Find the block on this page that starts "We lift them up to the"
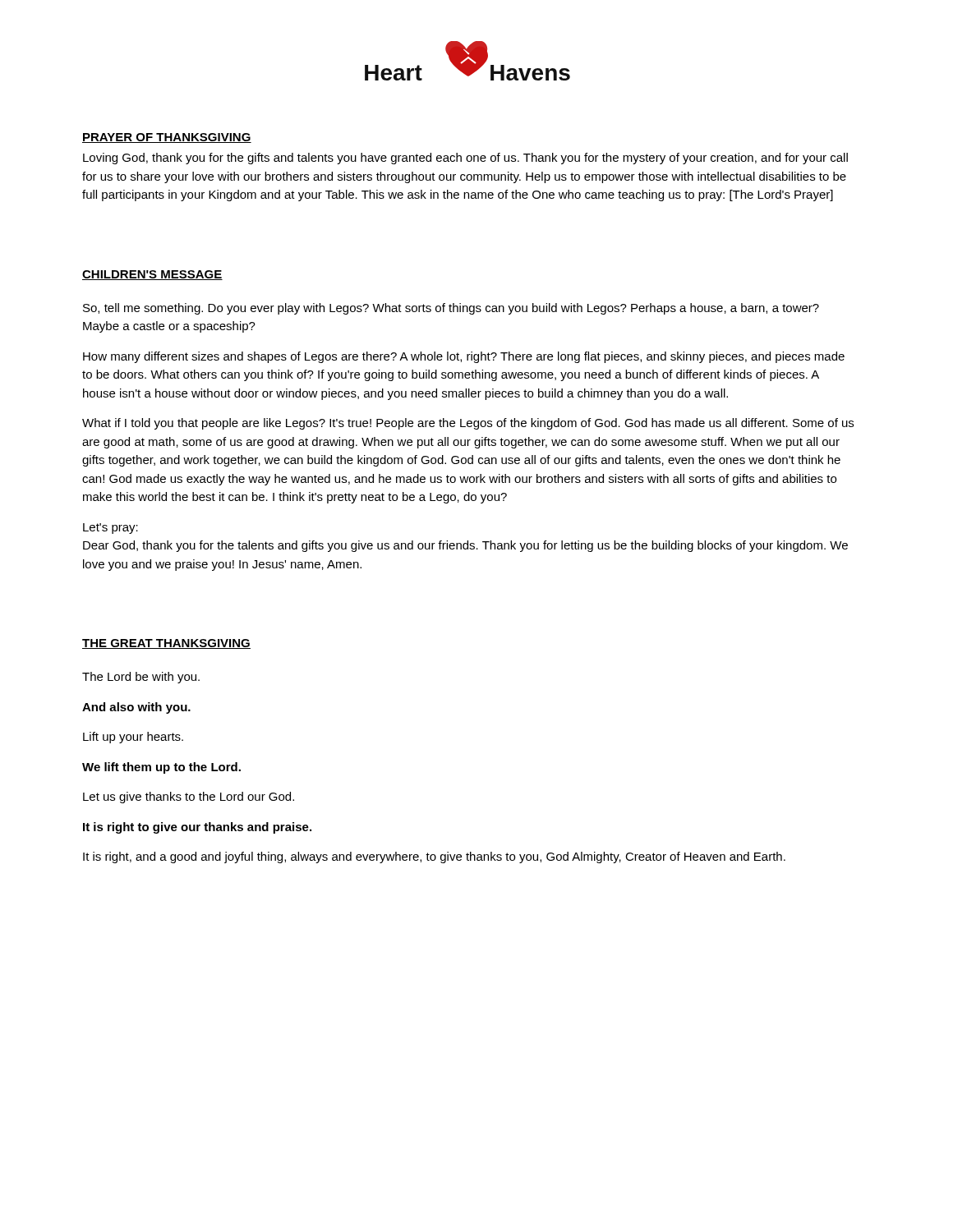The height and width of the screenshot is (1232, 953). pyautogui.click(x=162, y=766)
